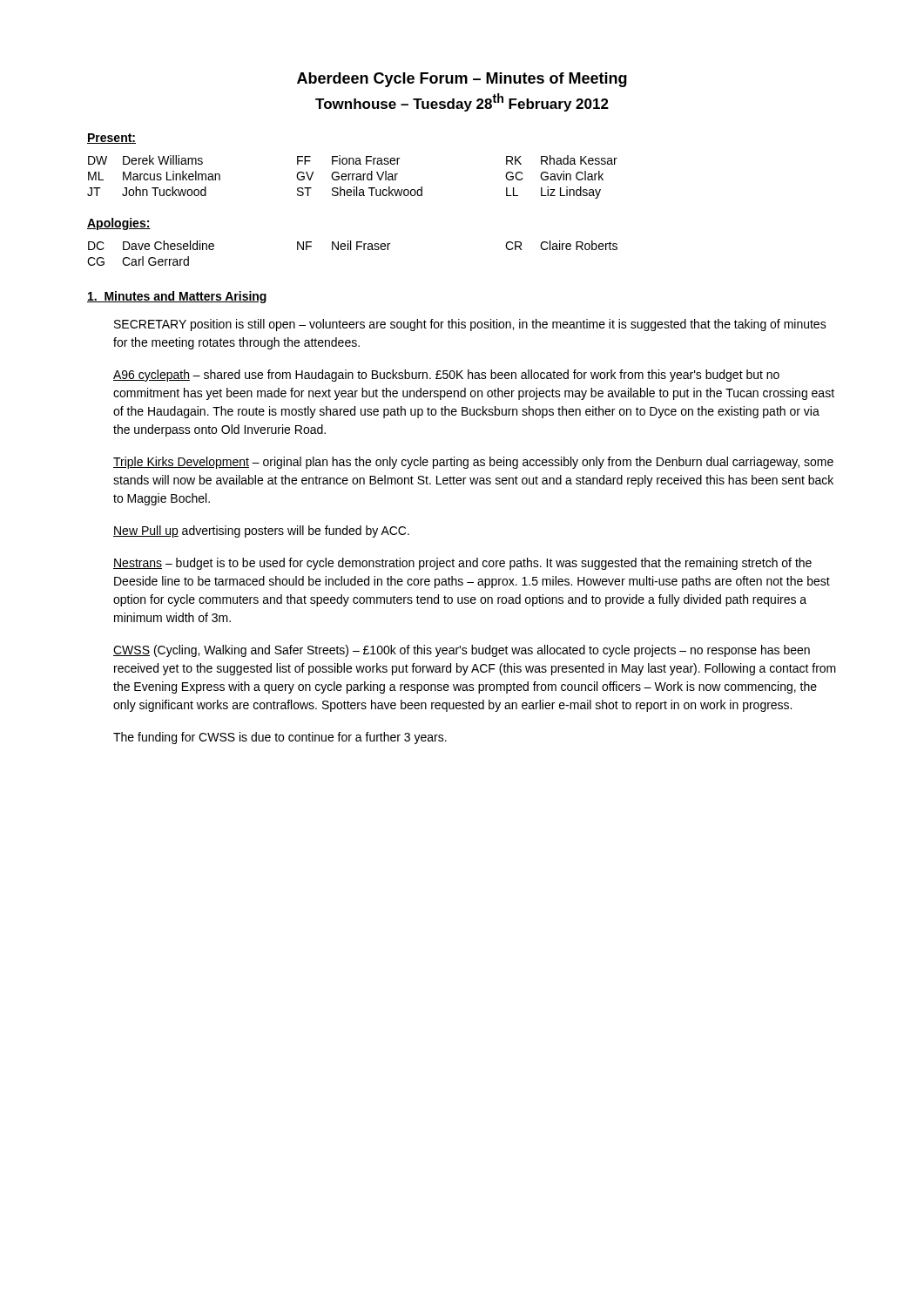This screenshot has width=924, height=1307.
Task: Click on the text block that reads "New Pull up advertising posters"
Action: 262,530
